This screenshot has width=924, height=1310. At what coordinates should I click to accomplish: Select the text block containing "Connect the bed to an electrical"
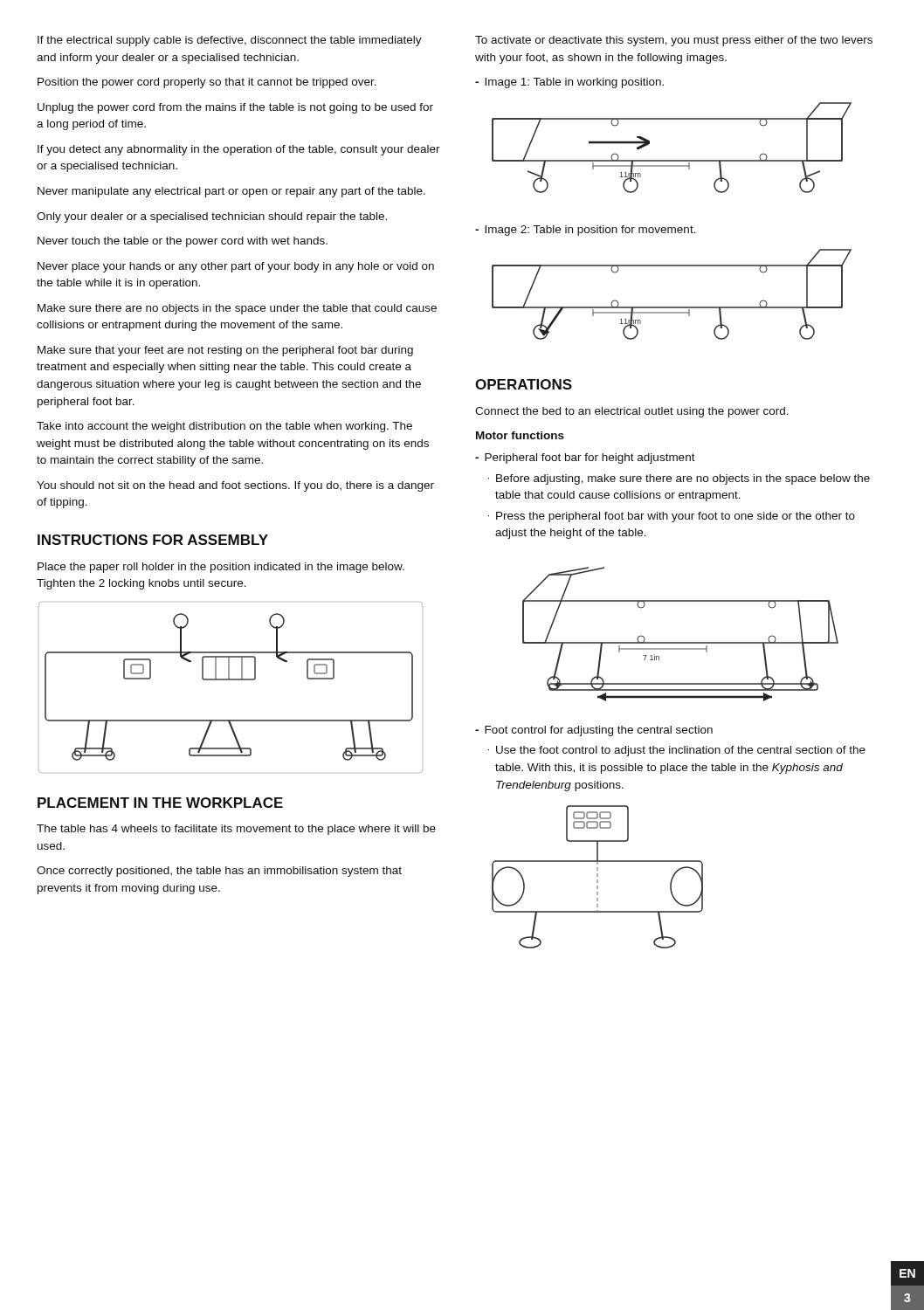point(680,411)
